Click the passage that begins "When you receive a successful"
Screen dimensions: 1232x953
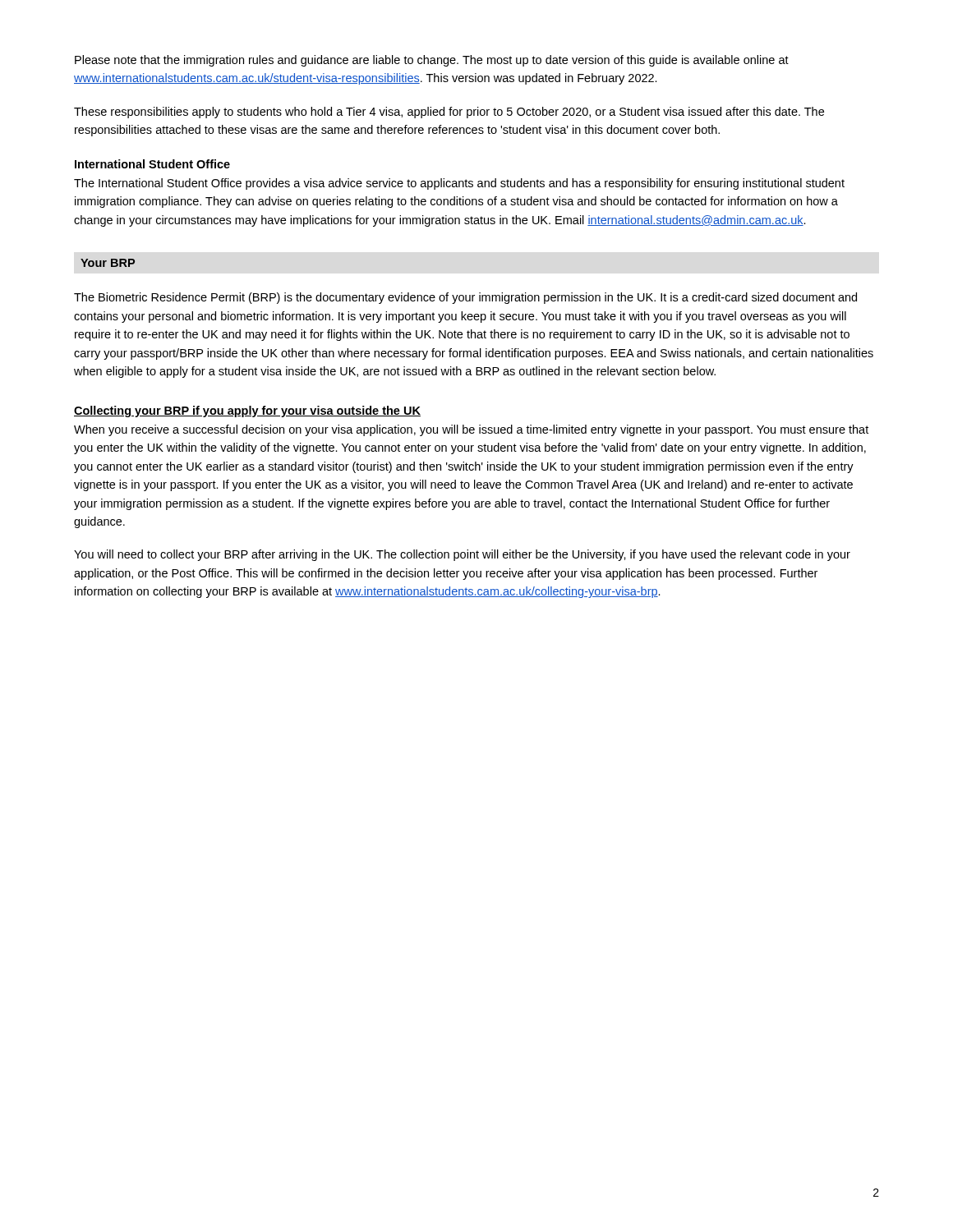pos(471,475)
